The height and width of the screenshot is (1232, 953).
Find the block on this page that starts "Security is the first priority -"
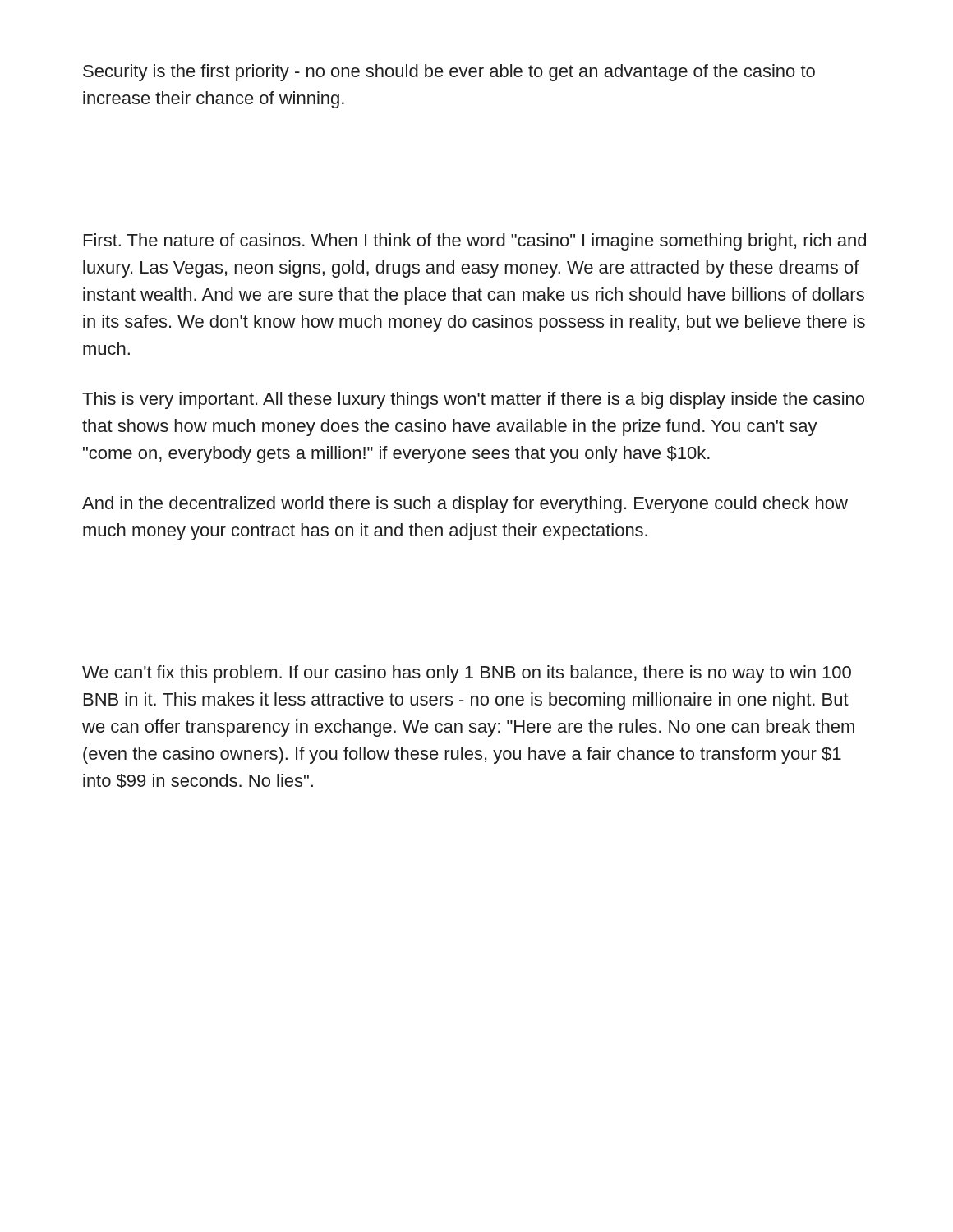pyautogui.click(x=449, y=85)
